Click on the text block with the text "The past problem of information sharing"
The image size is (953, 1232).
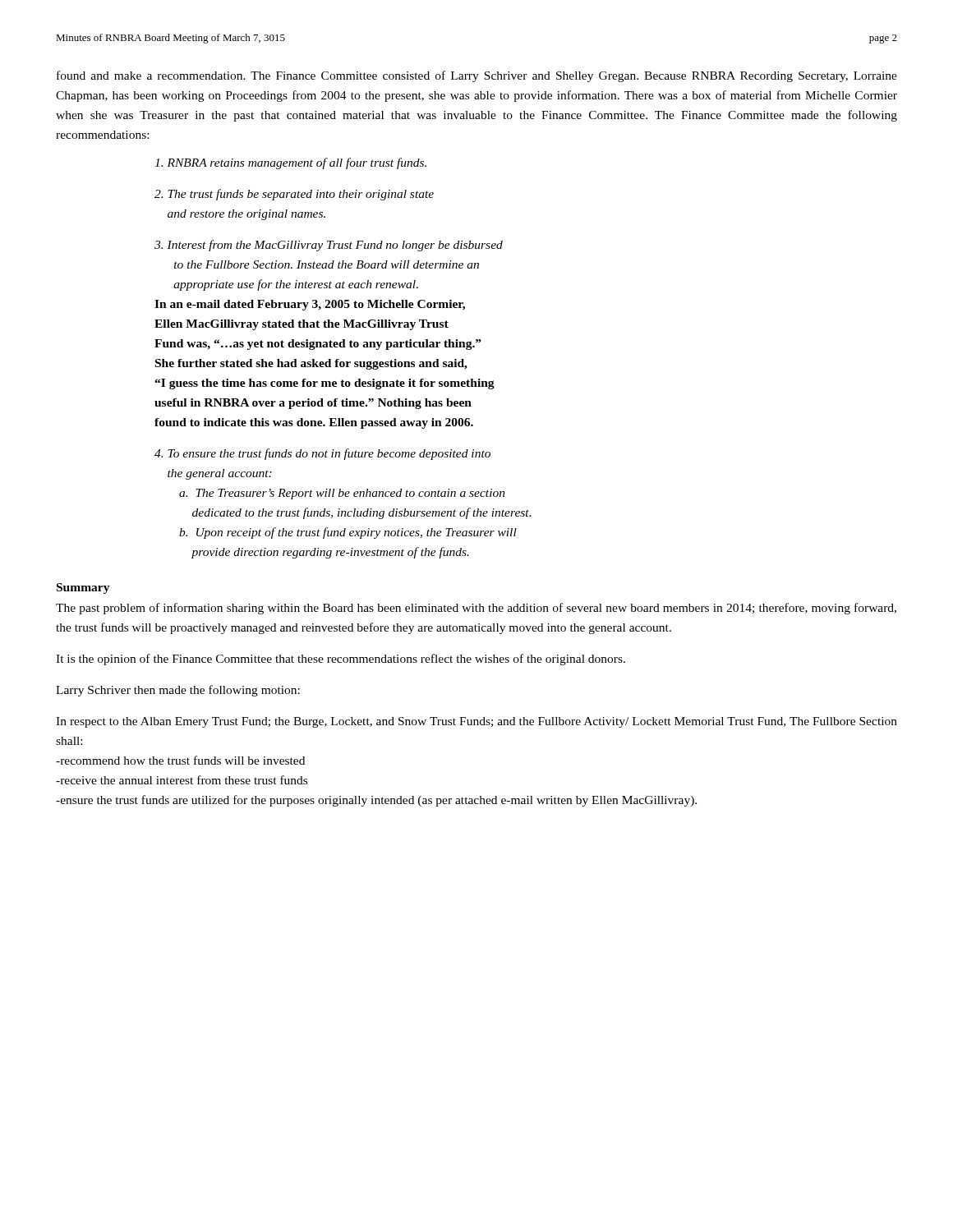pos(476,618)
